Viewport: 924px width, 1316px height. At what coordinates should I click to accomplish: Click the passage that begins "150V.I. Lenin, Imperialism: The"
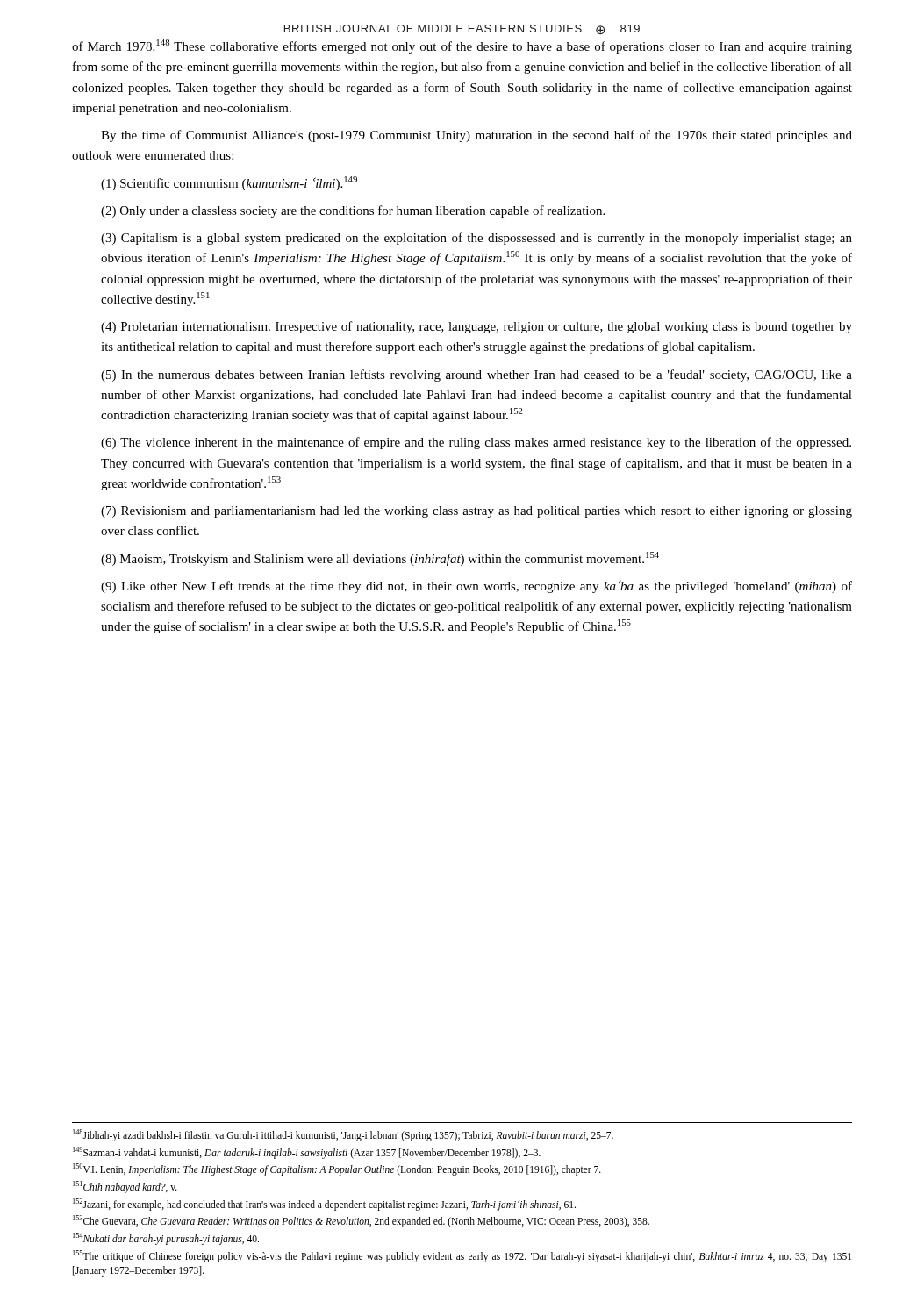[337, 1169]
